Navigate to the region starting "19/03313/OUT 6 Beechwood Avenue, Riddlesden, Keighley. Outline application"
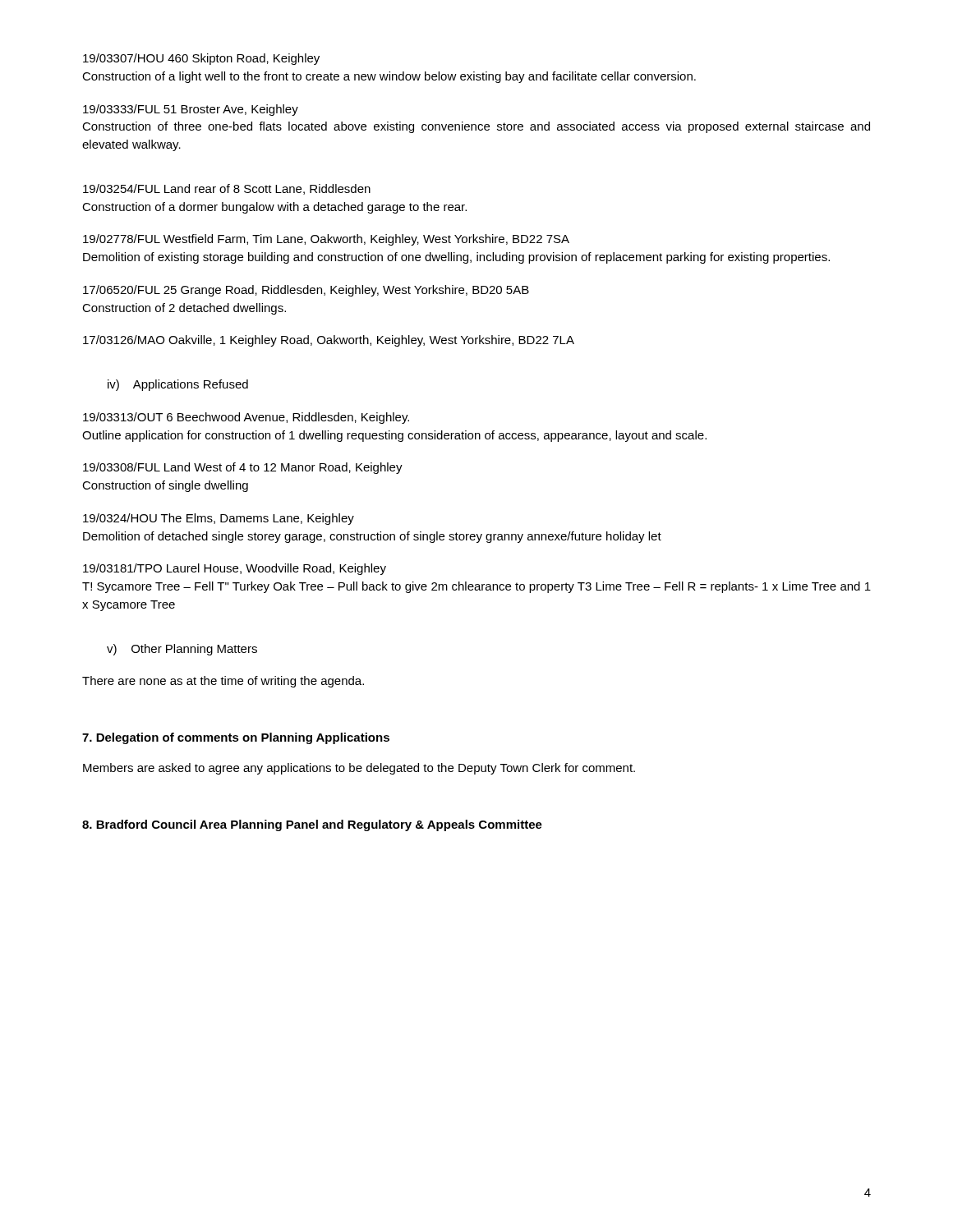The width and height of the screenshot is (953, 1232). [476, 426]
